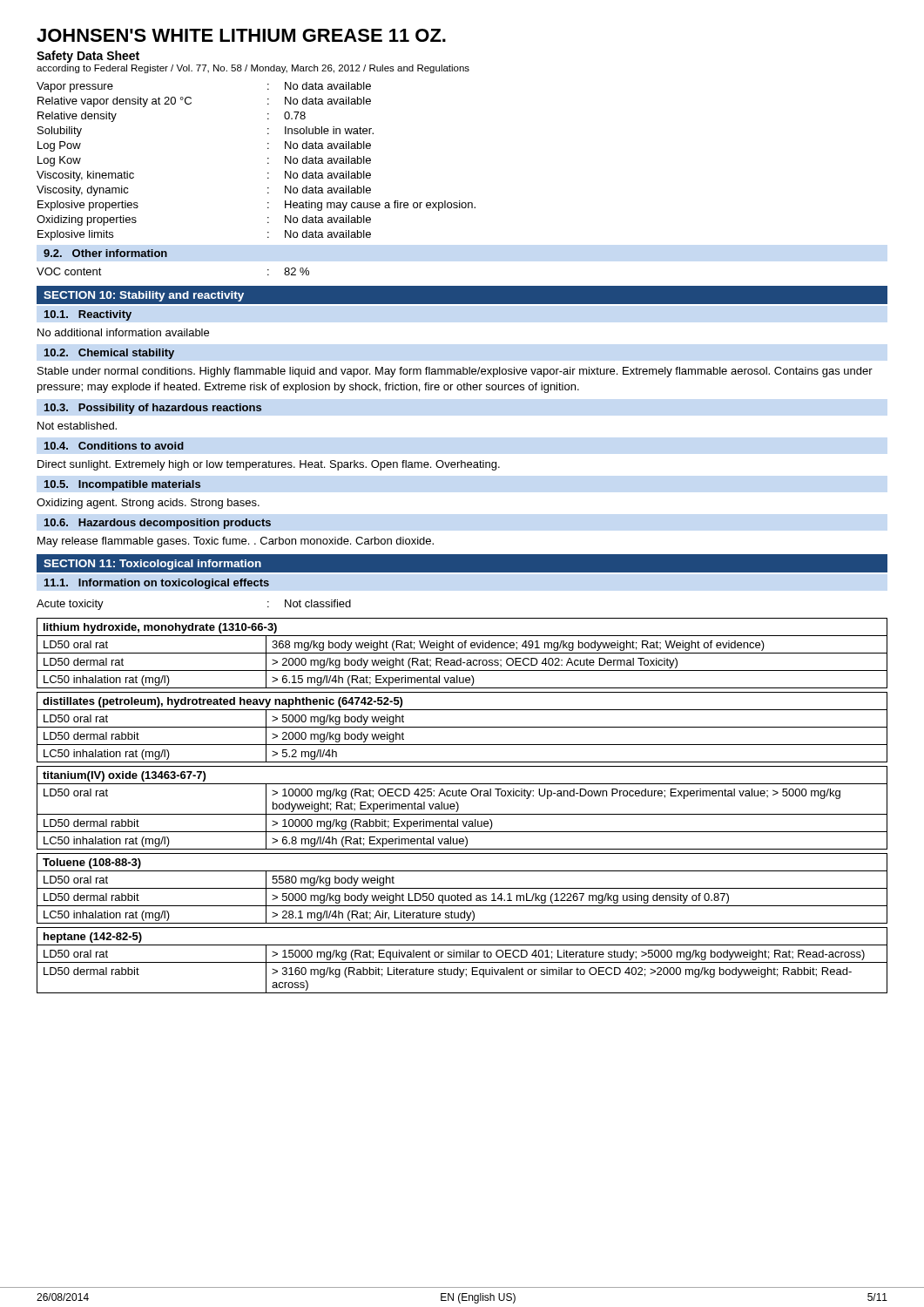Screen dimensions: 1307x924
Task: Locate the text "10.5. Incompatible materials"
Action: pos(122,485)
